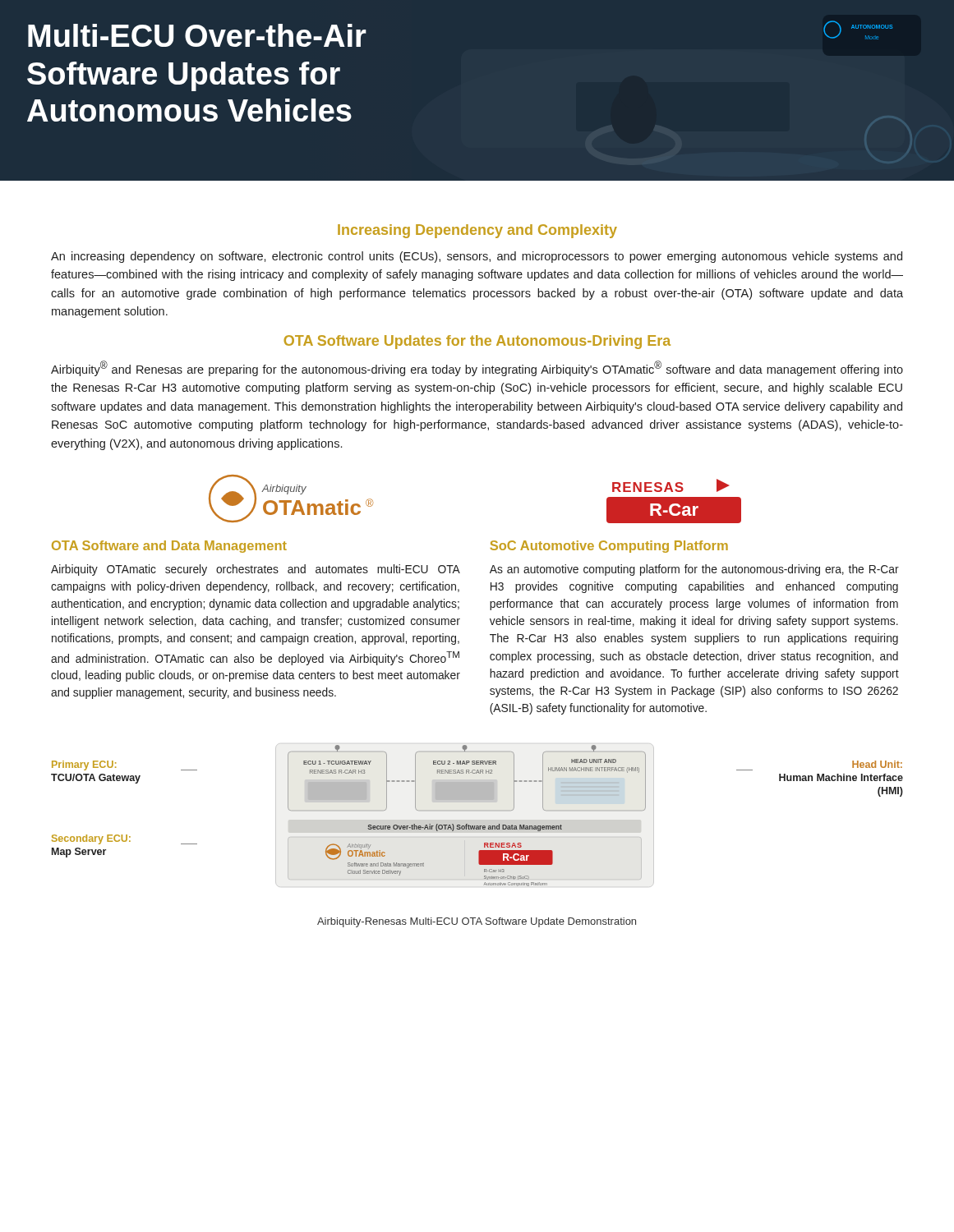The height and width of the screenshot is (1232, 954).
Task: Click on the text that says "Head Unit:Human Machine Interface(HMI)"
Action: (x=841, y=778)
